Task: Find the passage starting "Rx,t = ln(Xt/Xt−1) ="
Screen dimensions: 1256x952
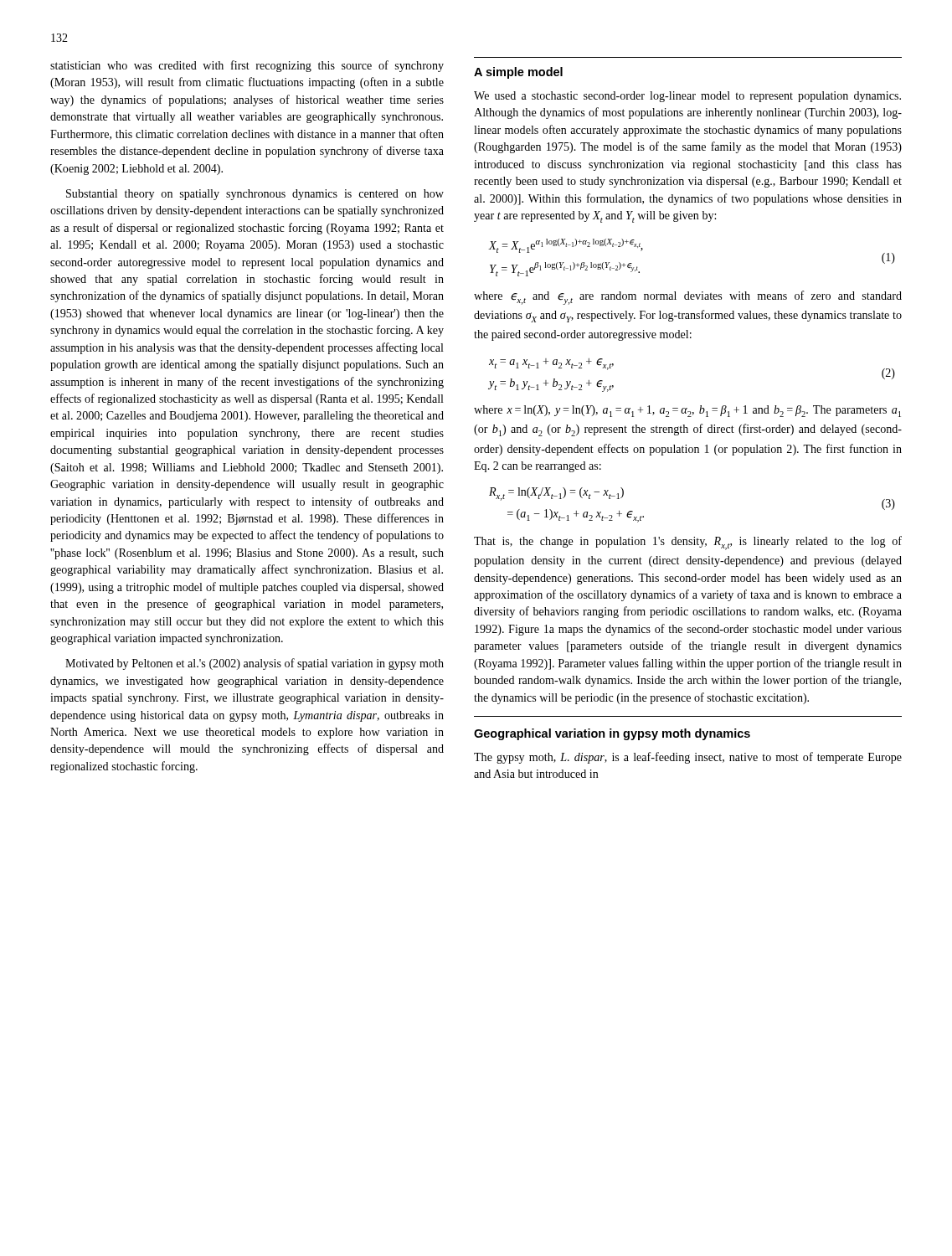Action: [x=576, y=511]
